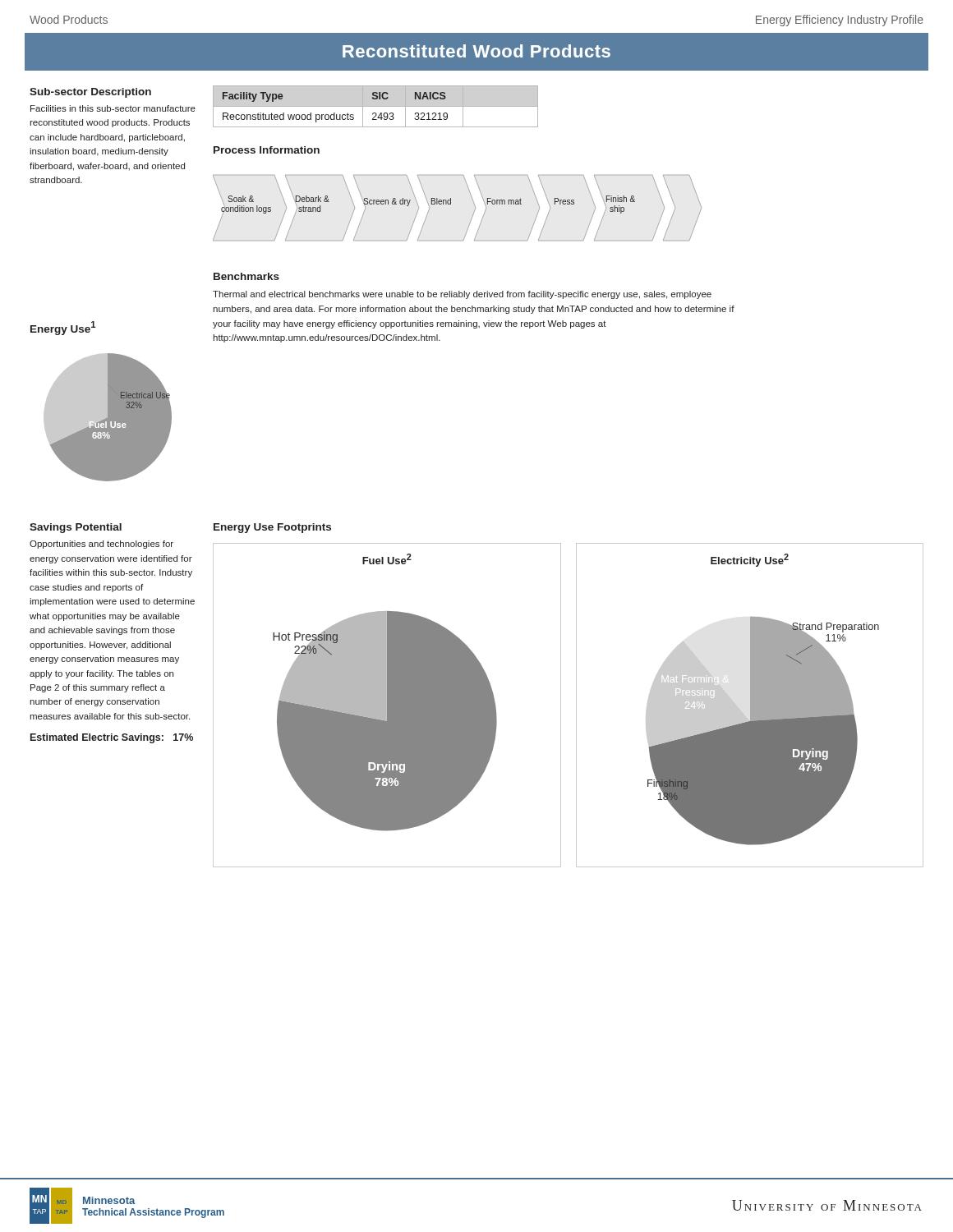Find the text that says "Estimated Electric Savings: 17%"
Viewport: 953px width, 1232px height.
click(x=111, y=738)
